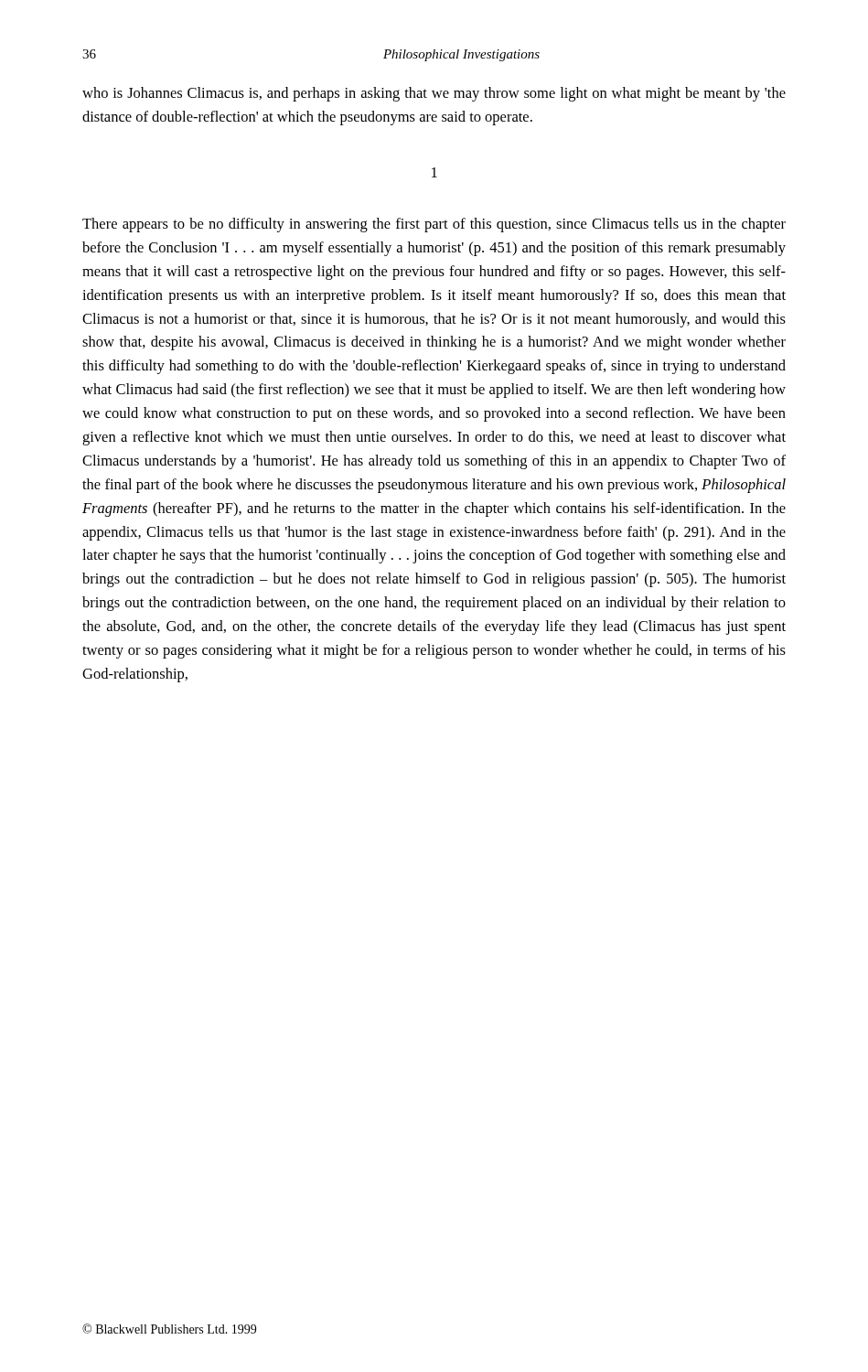Point to the block starting "© Blackwell Publishers Ltd. 1999"
Screen dimensions: 1372x868
pos(170,1330)
